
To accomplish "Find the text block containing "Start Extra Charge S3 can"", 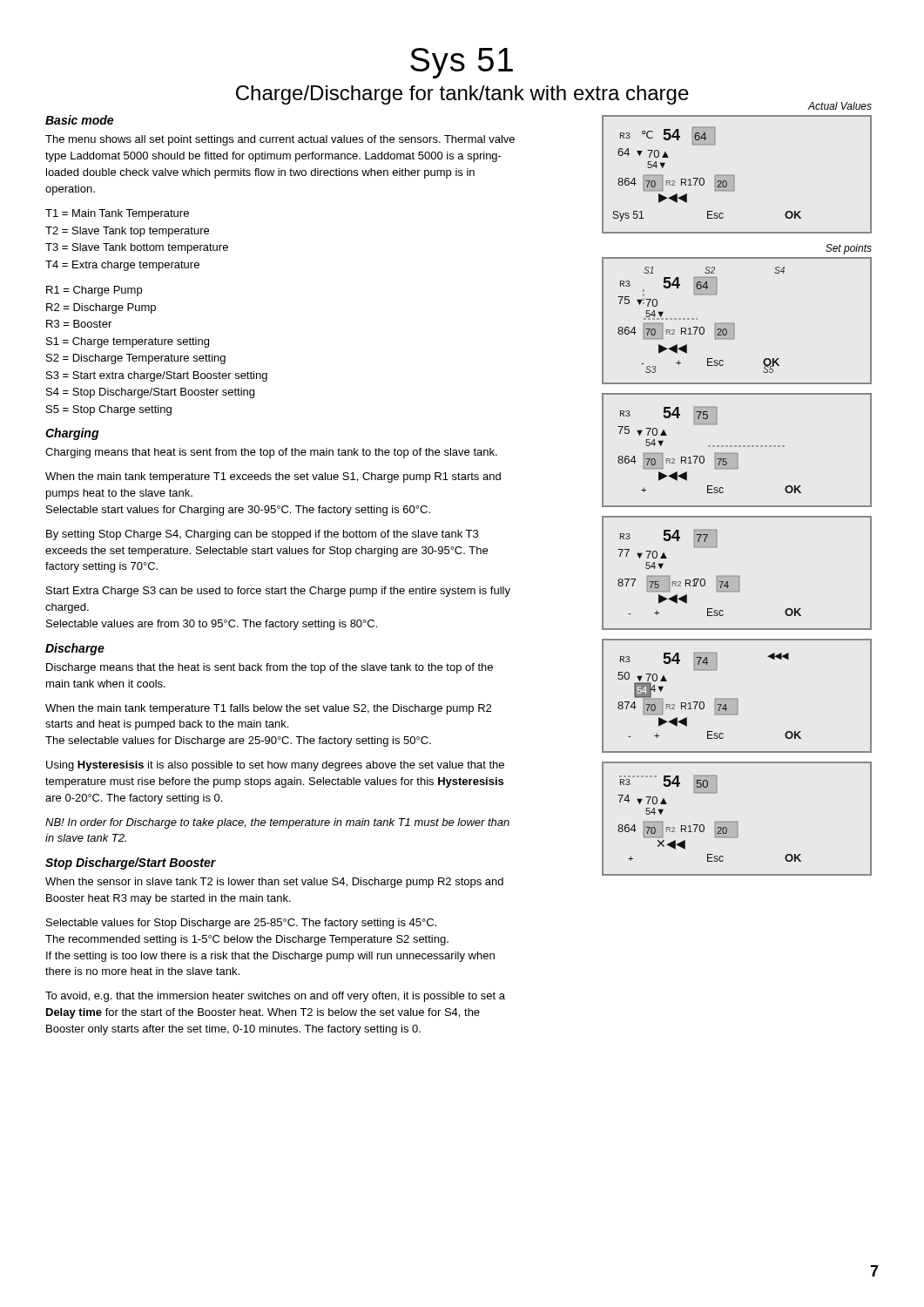I will [x=278, y=592].
